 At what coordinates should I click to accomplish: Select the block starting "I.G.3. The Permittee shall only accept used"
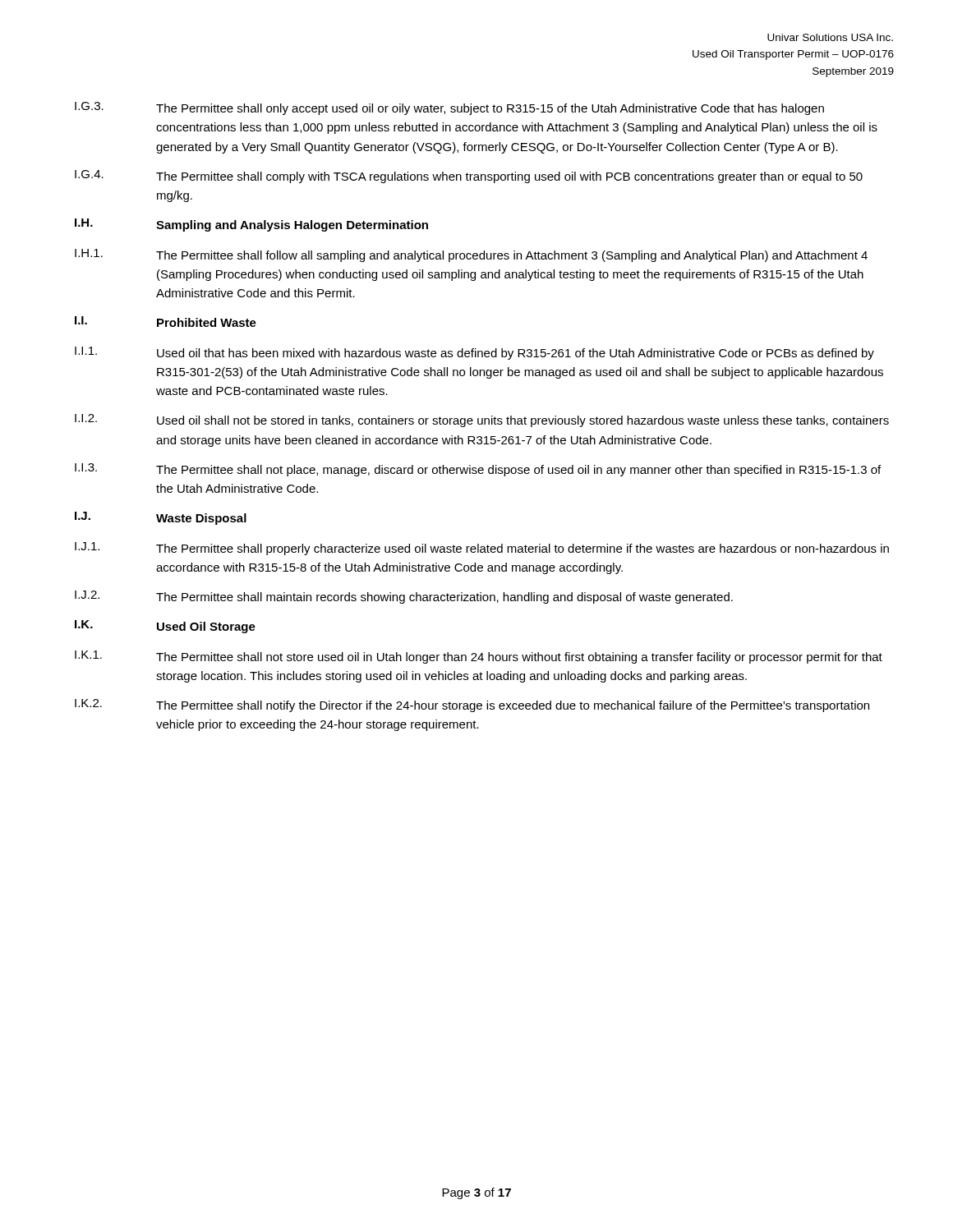click(x=484, y=127)
